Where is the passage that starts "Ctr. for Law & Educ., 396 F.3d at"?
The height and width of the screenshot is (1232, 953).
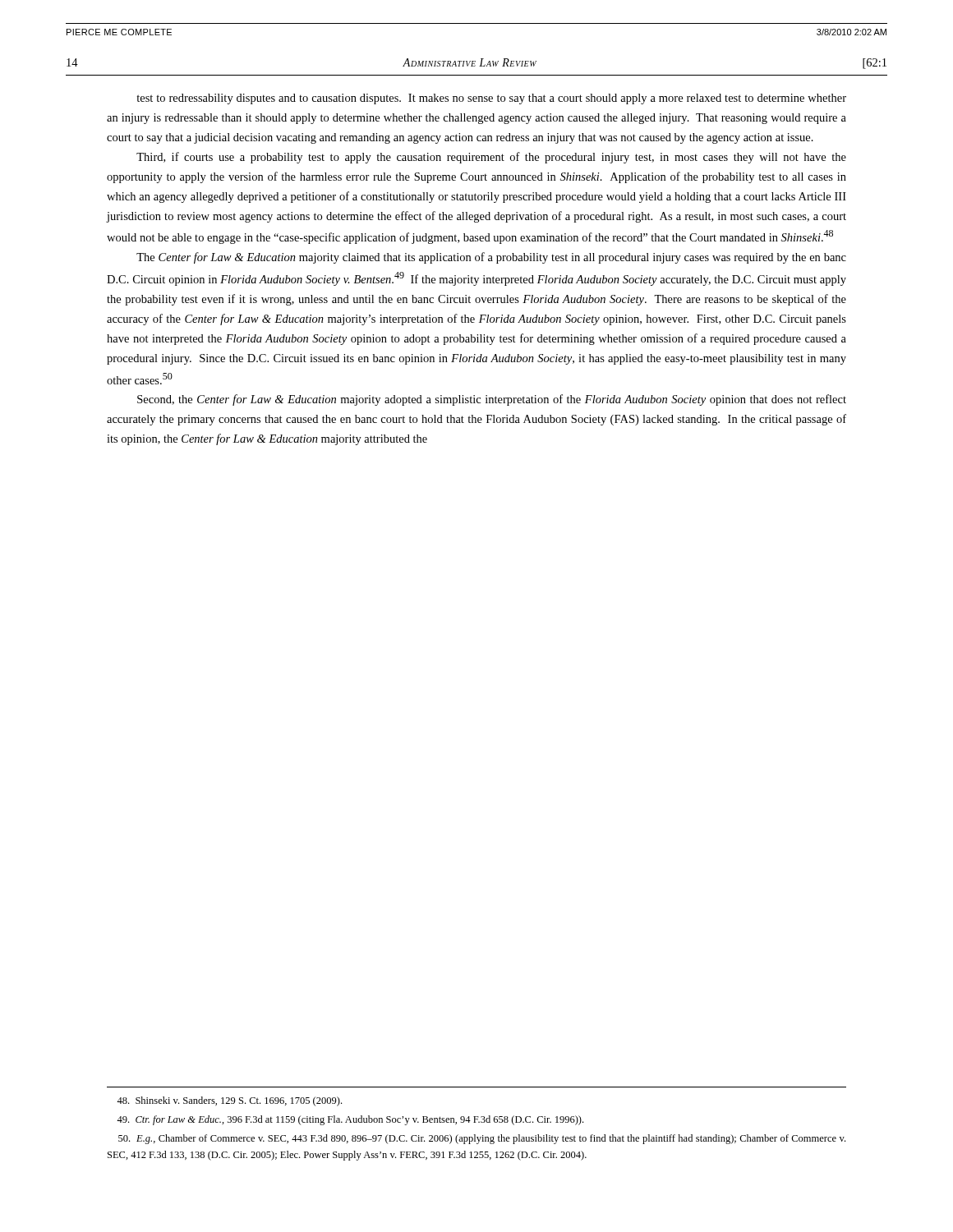pos(346,1119)
